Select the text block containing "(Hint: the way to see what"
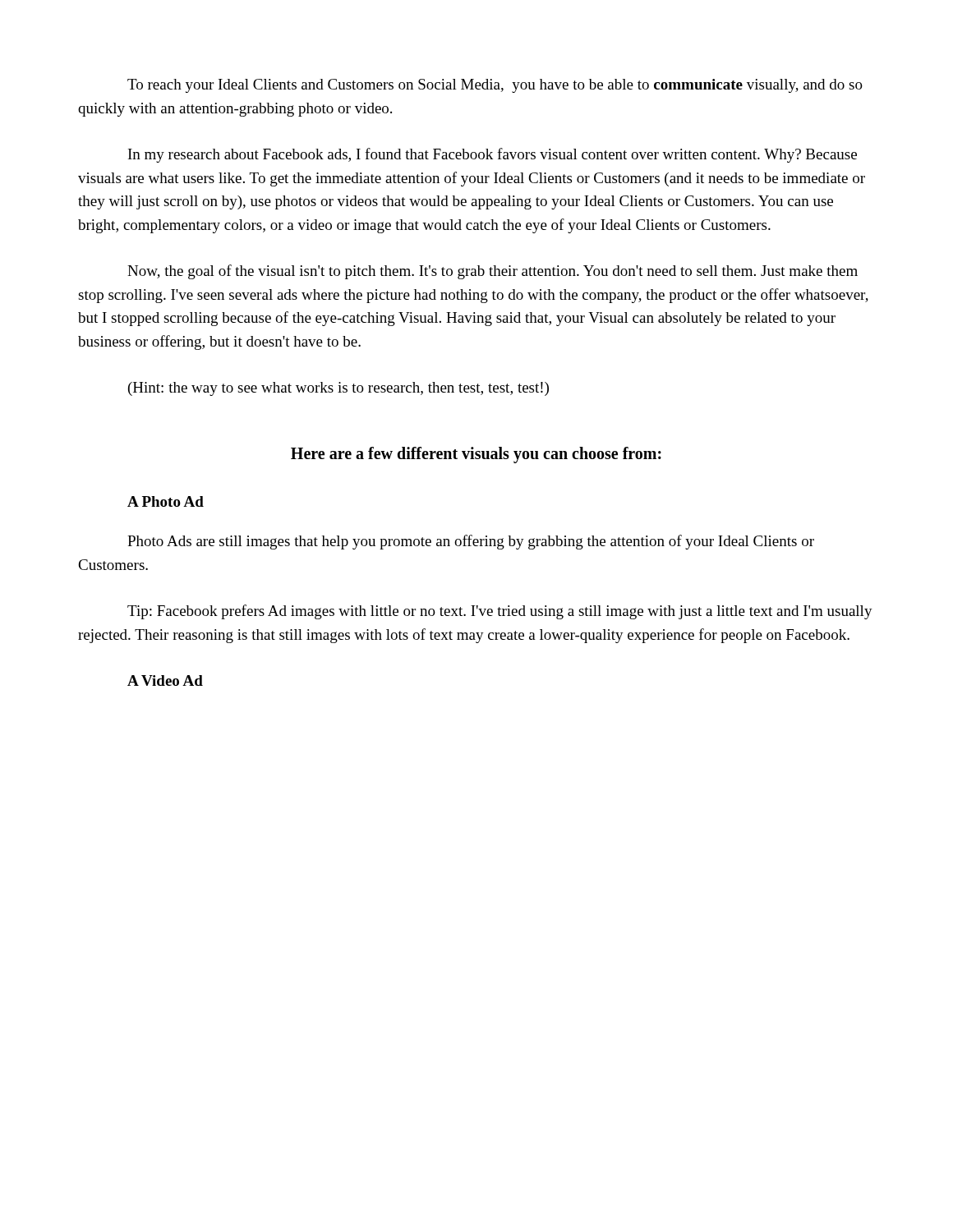Viewport: 953px width, 1232px height. click(x=501, y=388)
